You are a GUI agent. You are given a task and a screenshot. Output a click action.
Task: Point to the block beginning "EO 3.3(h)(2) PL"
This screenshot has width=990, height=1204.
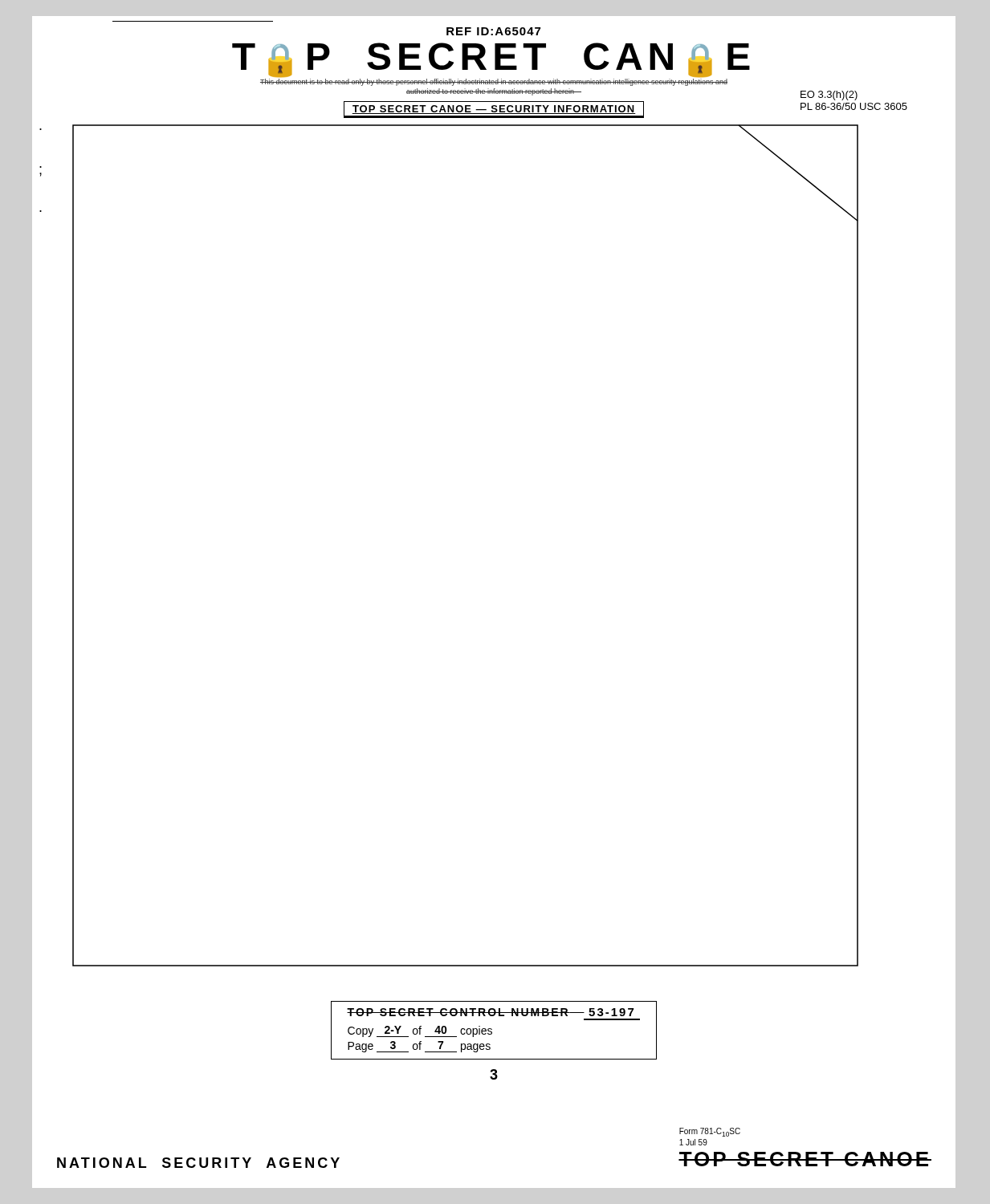[x=854, y=100]
